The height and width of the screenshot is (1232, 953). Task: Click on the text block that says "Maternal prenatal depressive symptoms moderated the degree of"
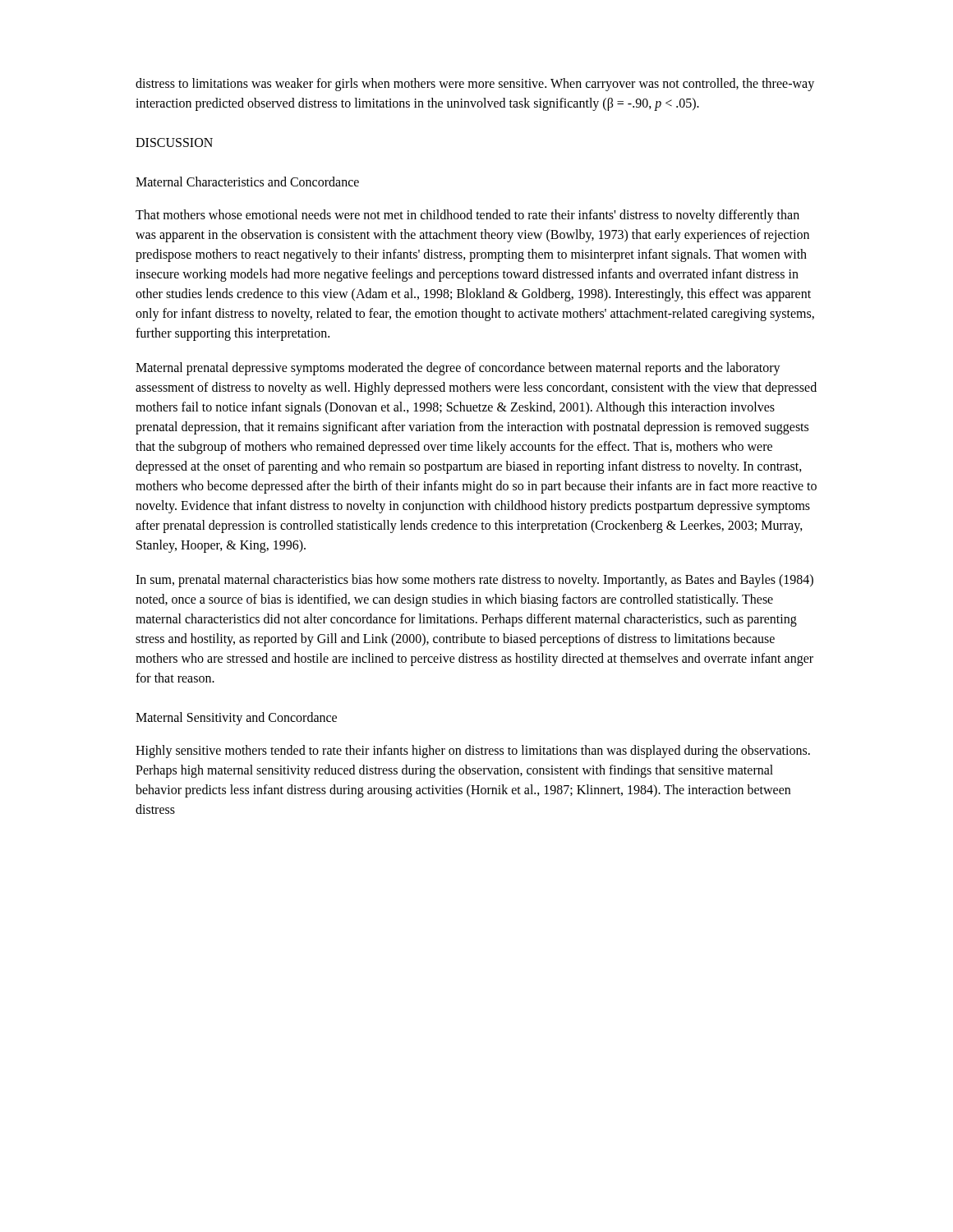tap(476, 457)
